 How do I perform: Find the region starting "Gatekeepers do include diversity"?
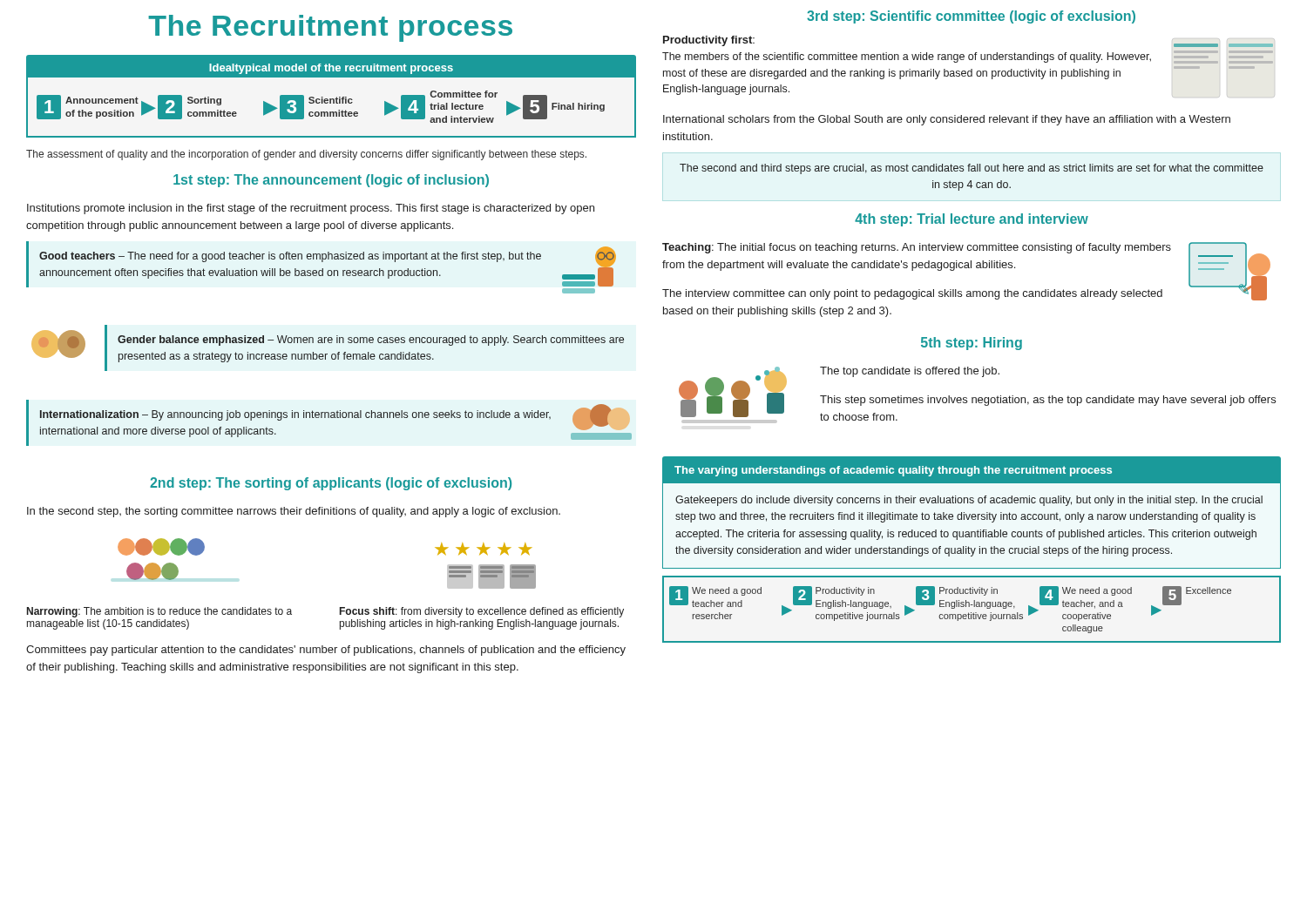[x=972, y=526]
